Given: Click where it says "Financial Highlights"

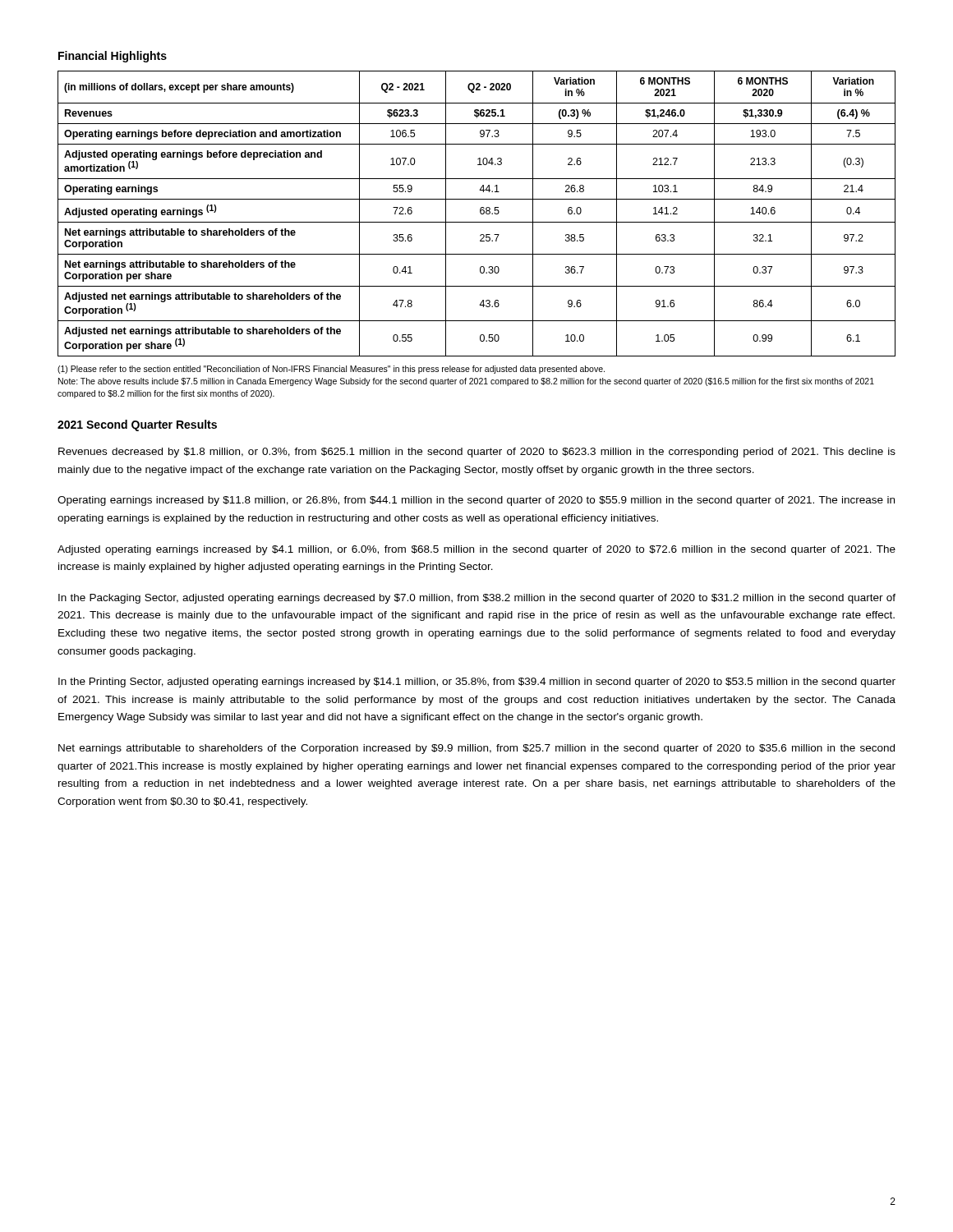Looking at the screenshot, I should tap(112, 56).
